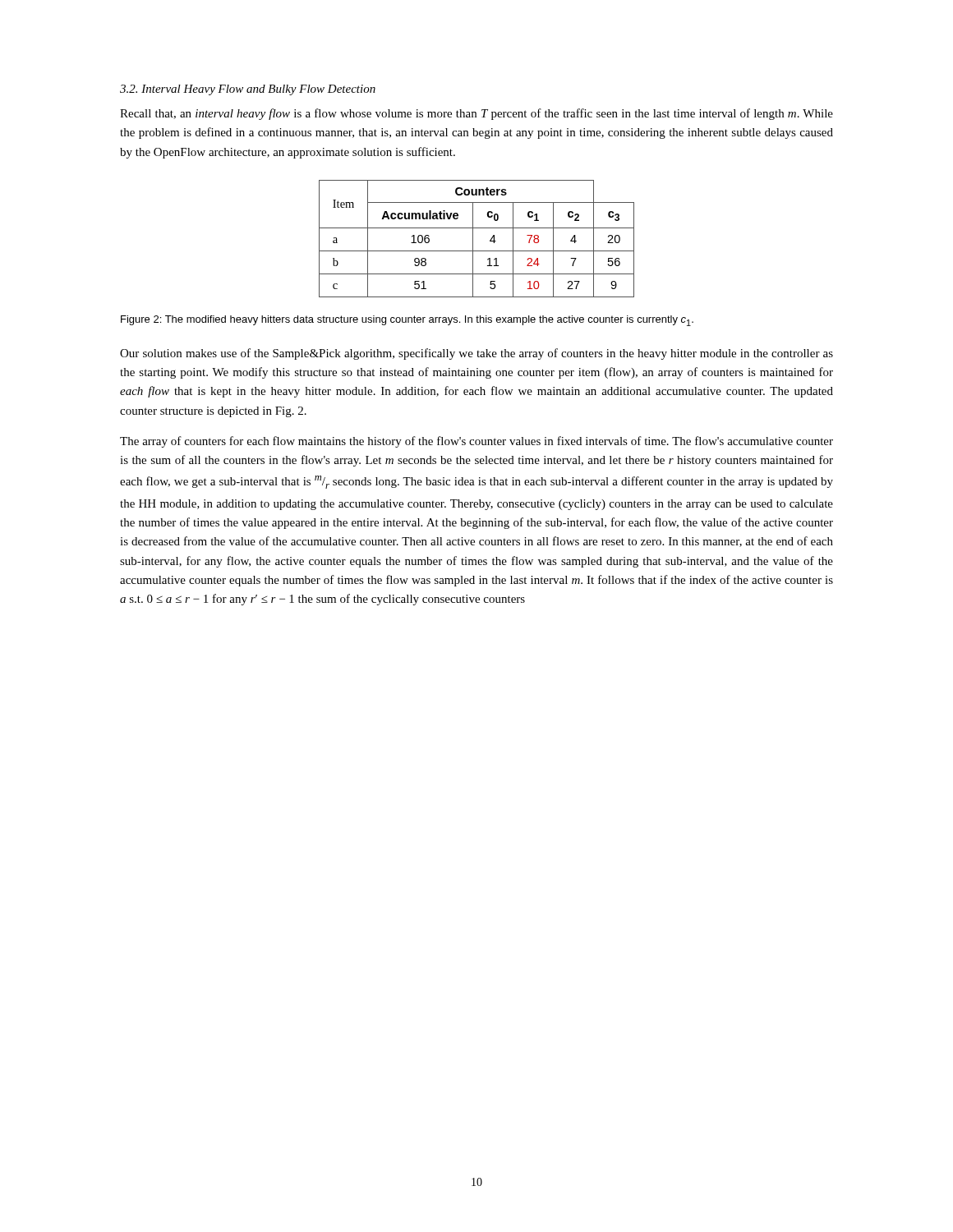Find the passage starting "Our solution makes use of the"
Image resolution: width=953 pixels, height=1232 pixels.
(476, 382)
